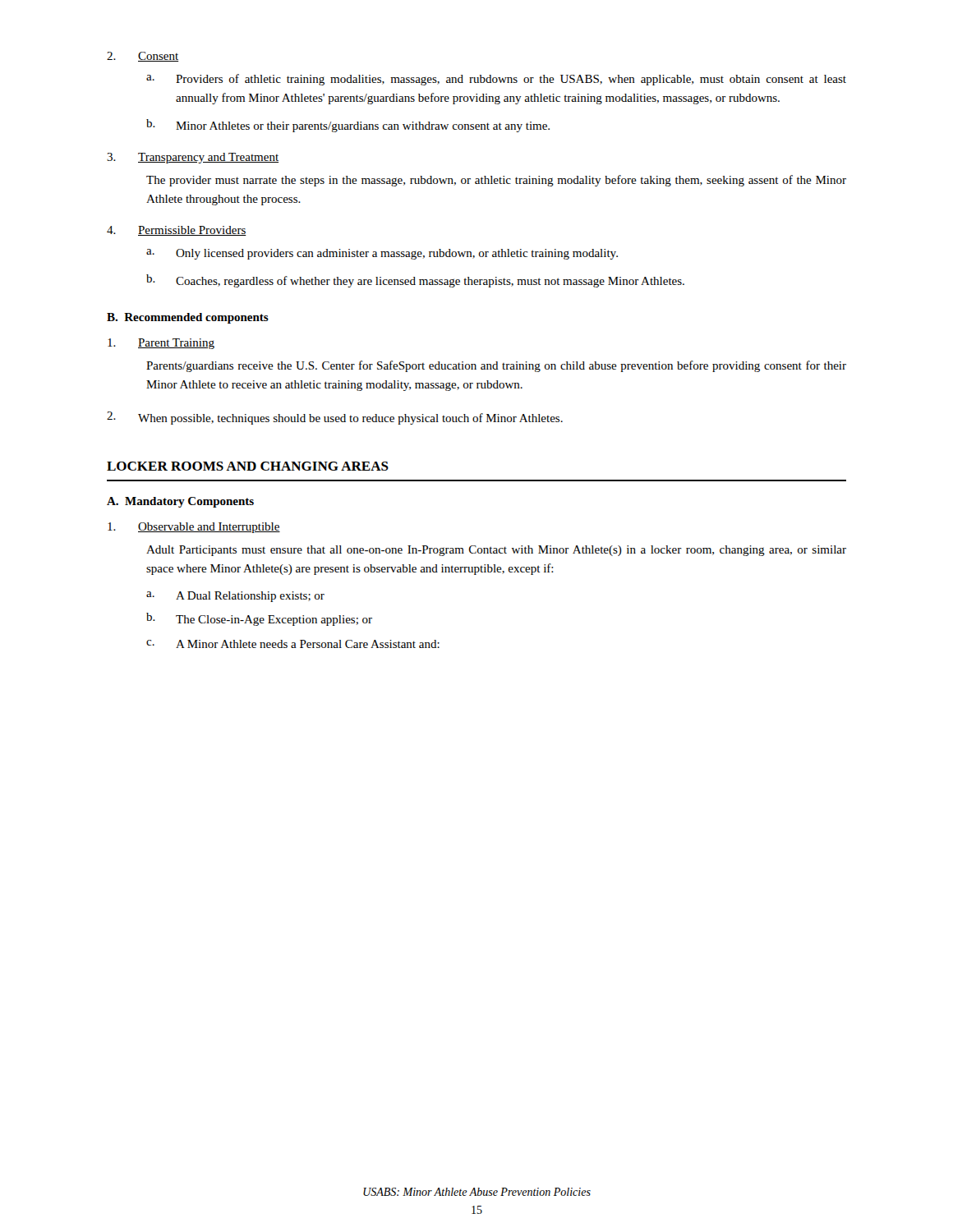Find the block on this page that starts "2. Consent a. Providers of athletic"
The image size is (953, 1232).
point(476,92)
